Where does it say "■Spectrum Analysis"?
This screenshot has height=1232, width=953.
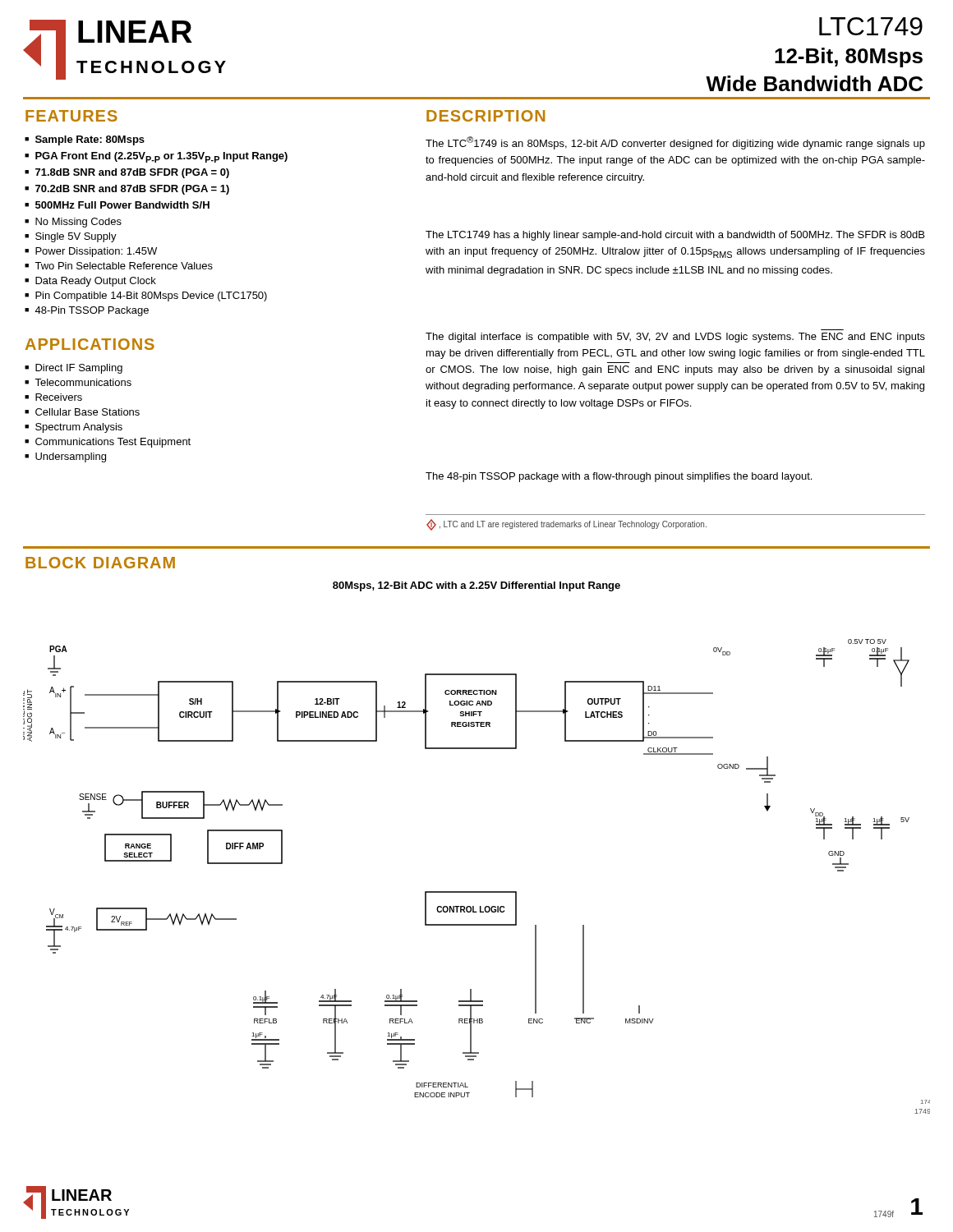74,427
